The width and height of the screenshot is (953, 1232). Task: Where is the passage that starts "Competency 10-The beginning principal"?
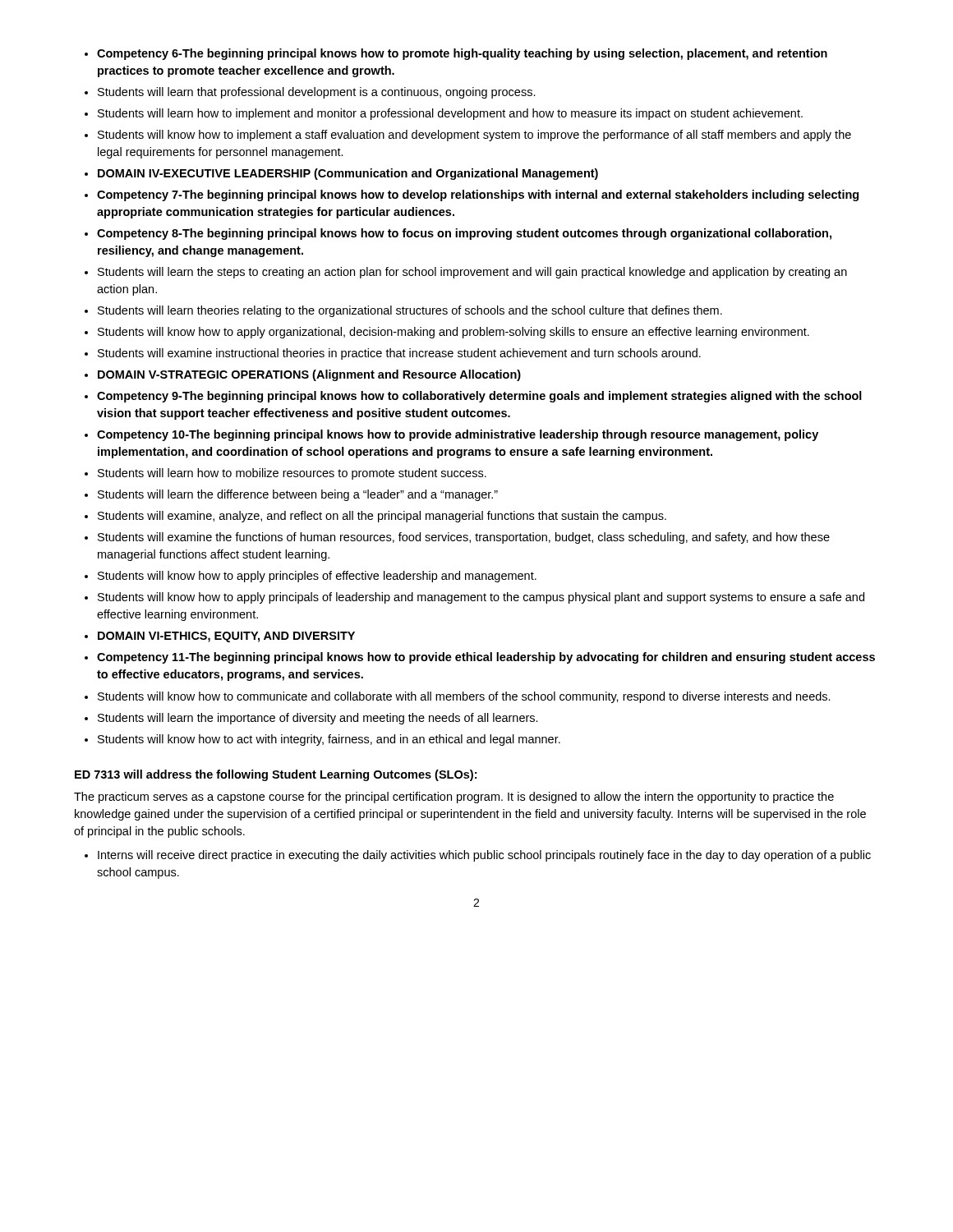tap(458, 443)
